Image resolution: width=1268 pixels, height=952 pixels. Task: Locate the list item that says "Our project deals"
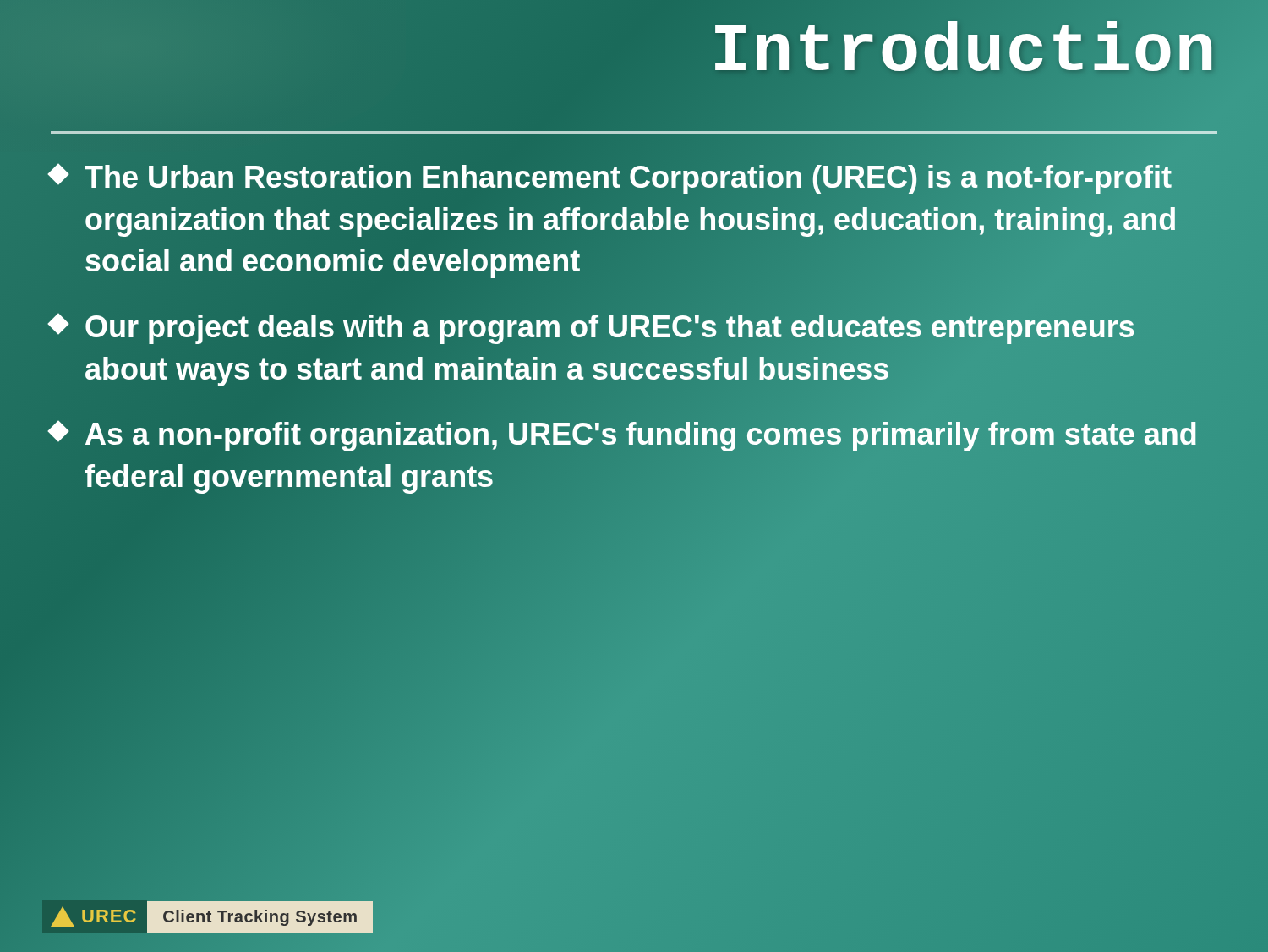[x=634, y=348]
